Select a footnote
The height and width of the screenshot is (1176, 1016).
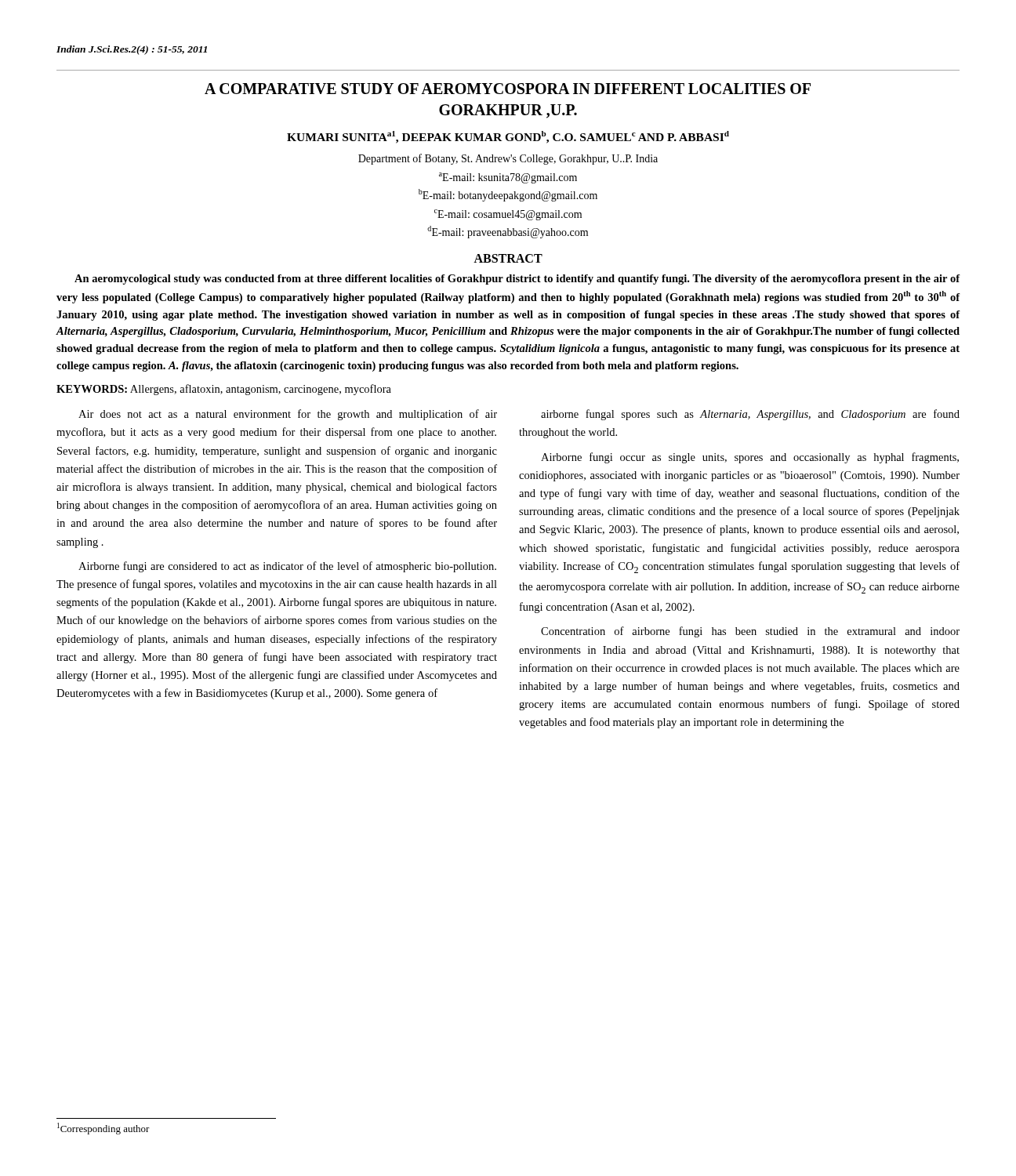click(103, 1128)
